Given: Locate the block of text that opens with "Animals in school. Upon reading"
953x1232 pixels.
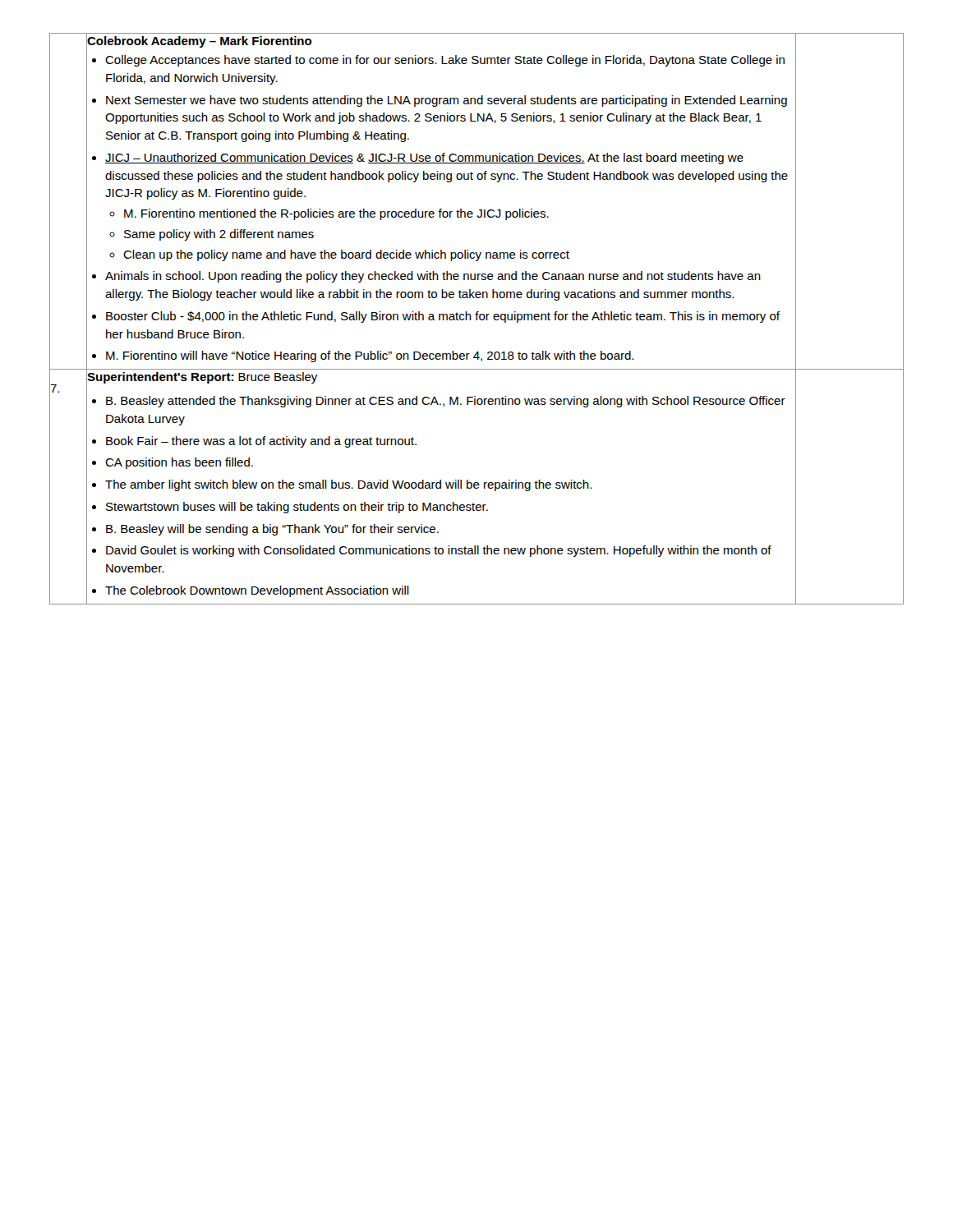Looking at the screenshot, I should pyautogui.click(x=433, y=285).
